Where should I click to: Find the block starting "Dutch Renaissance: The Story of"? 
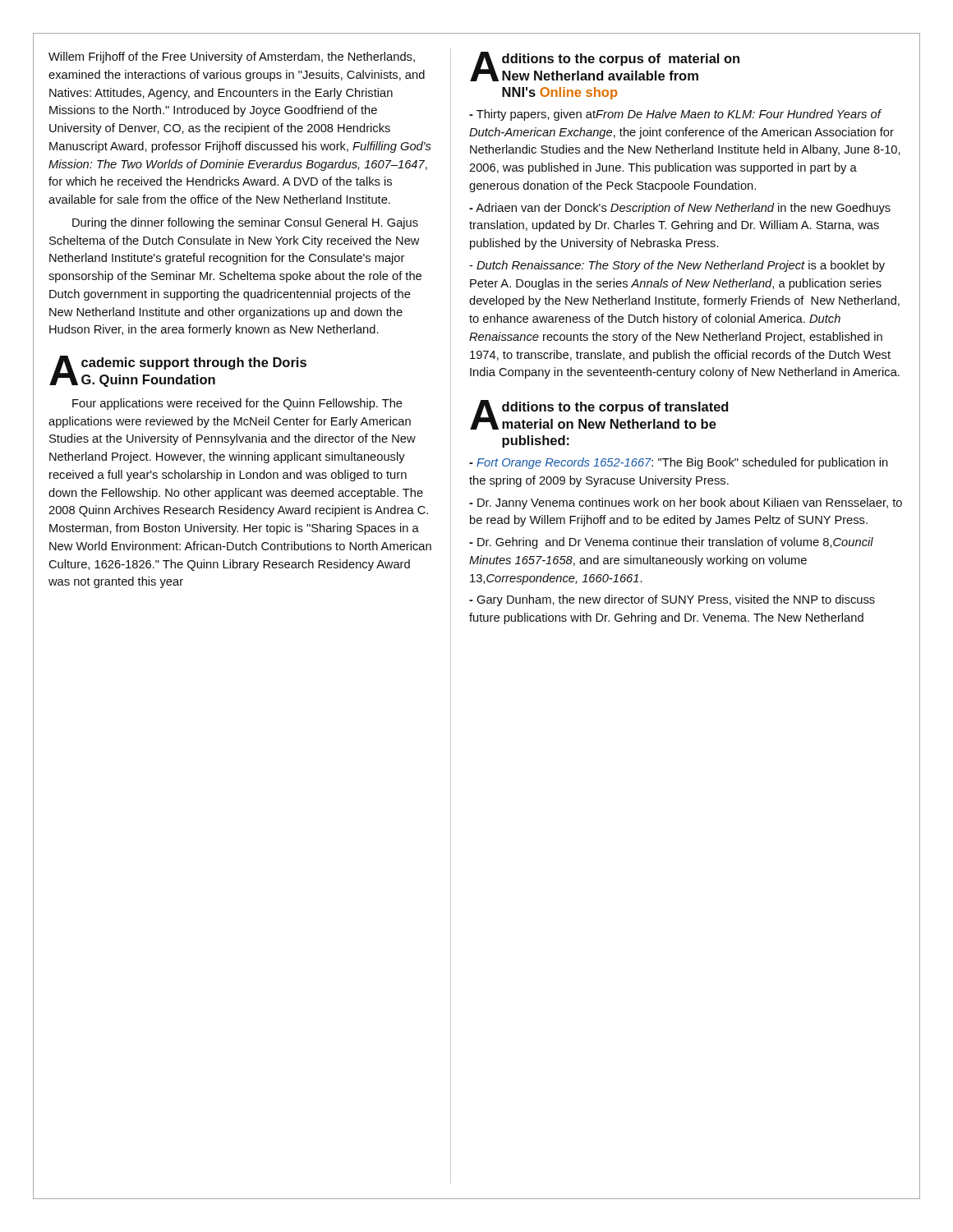685,319
